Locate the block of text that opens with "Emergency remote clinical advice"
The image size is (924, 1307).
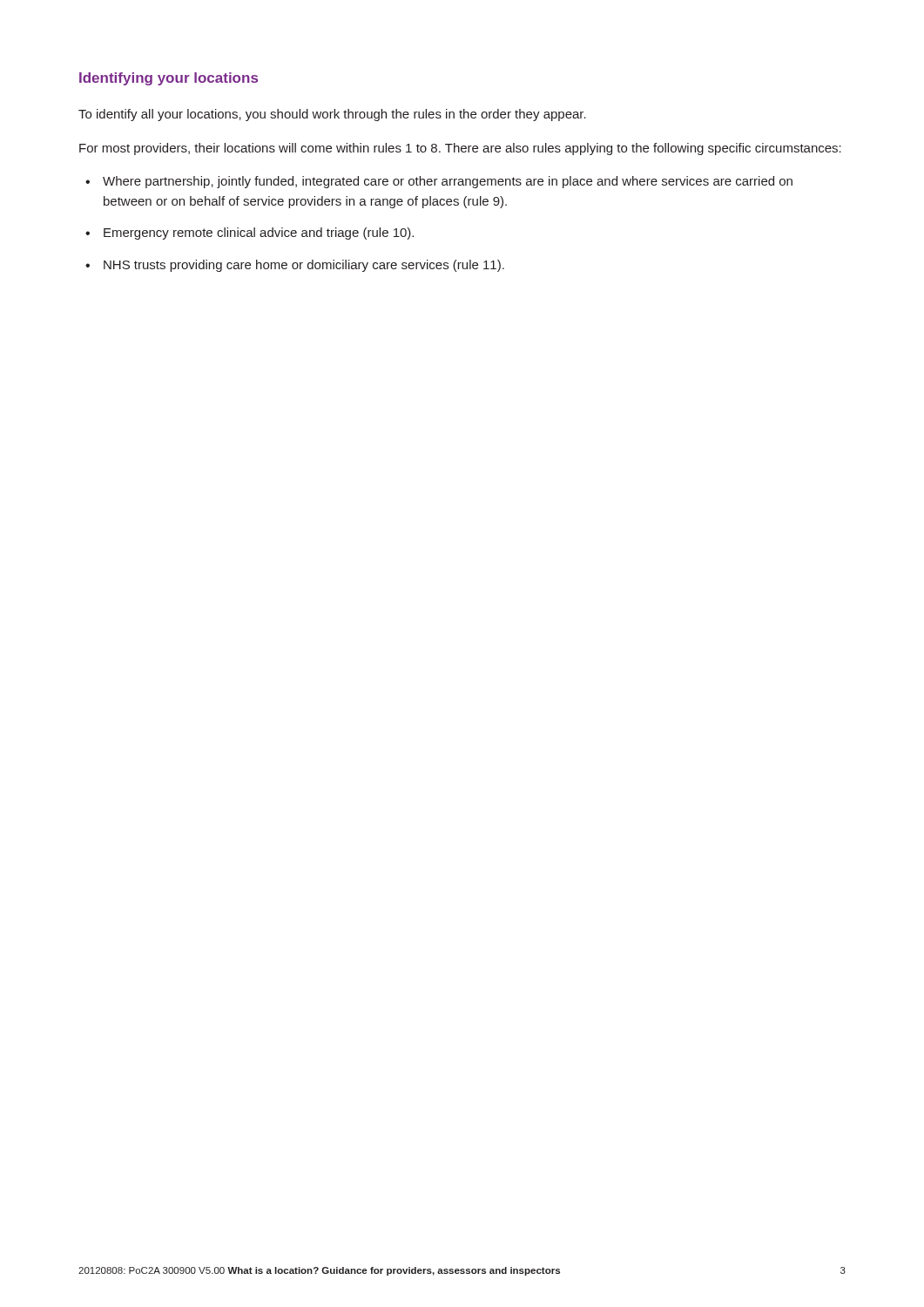[259, 232]
